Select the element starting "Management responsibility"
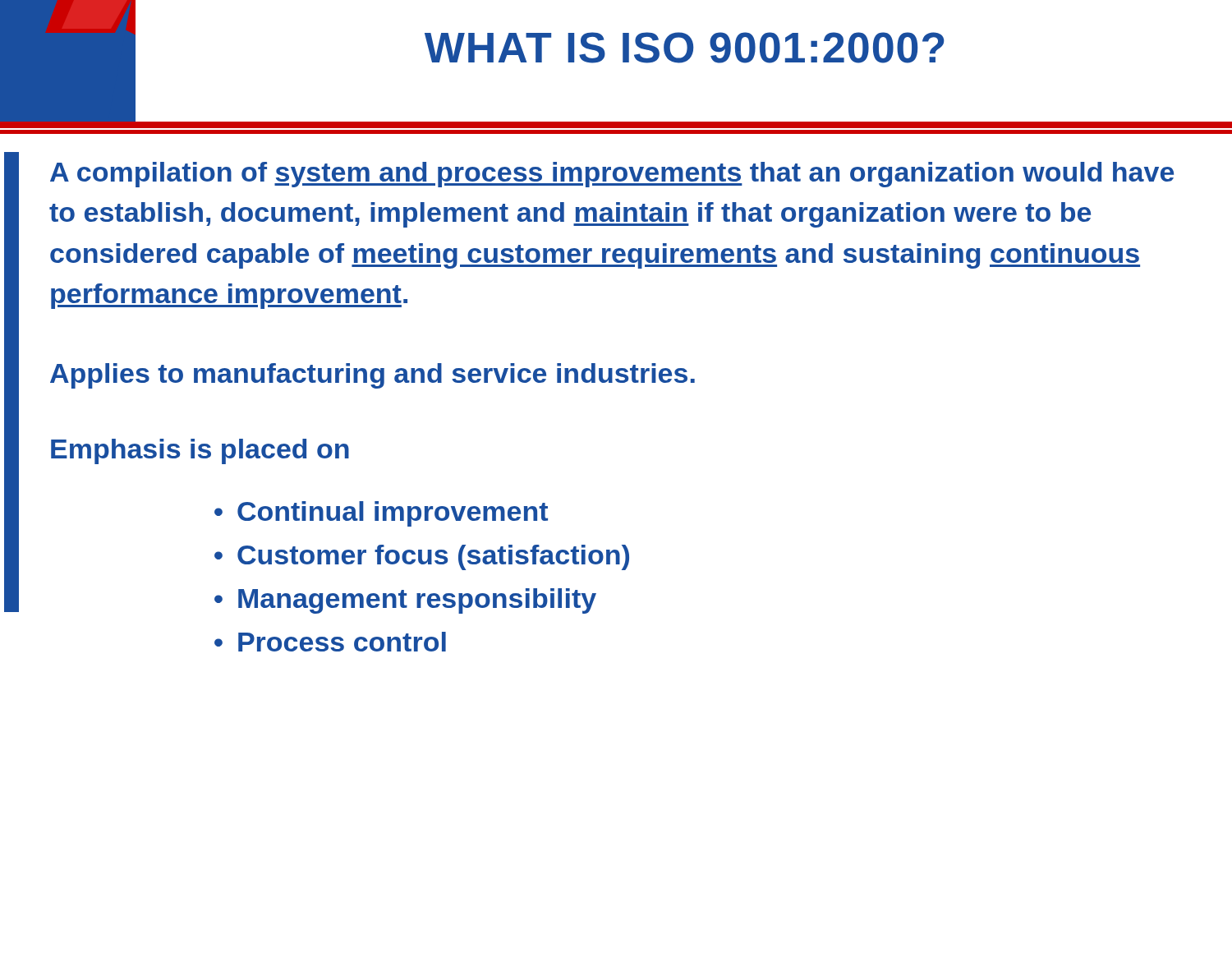Image resolution: width=1232 pixels, height=953 pixels. click(x=416, y=598)
